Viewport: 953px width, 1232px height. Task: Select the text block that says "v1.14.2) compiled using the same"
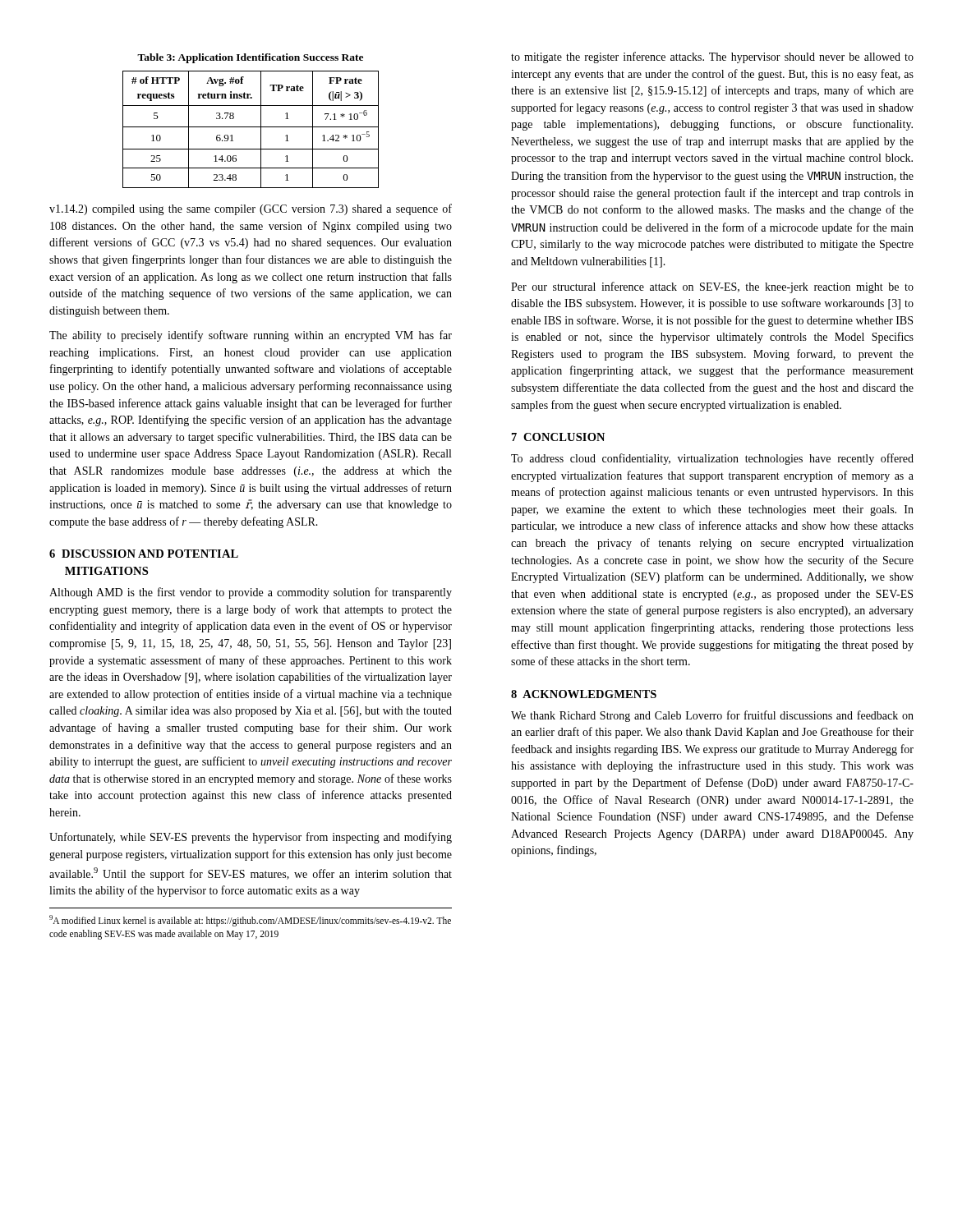[x=251, y=260]
